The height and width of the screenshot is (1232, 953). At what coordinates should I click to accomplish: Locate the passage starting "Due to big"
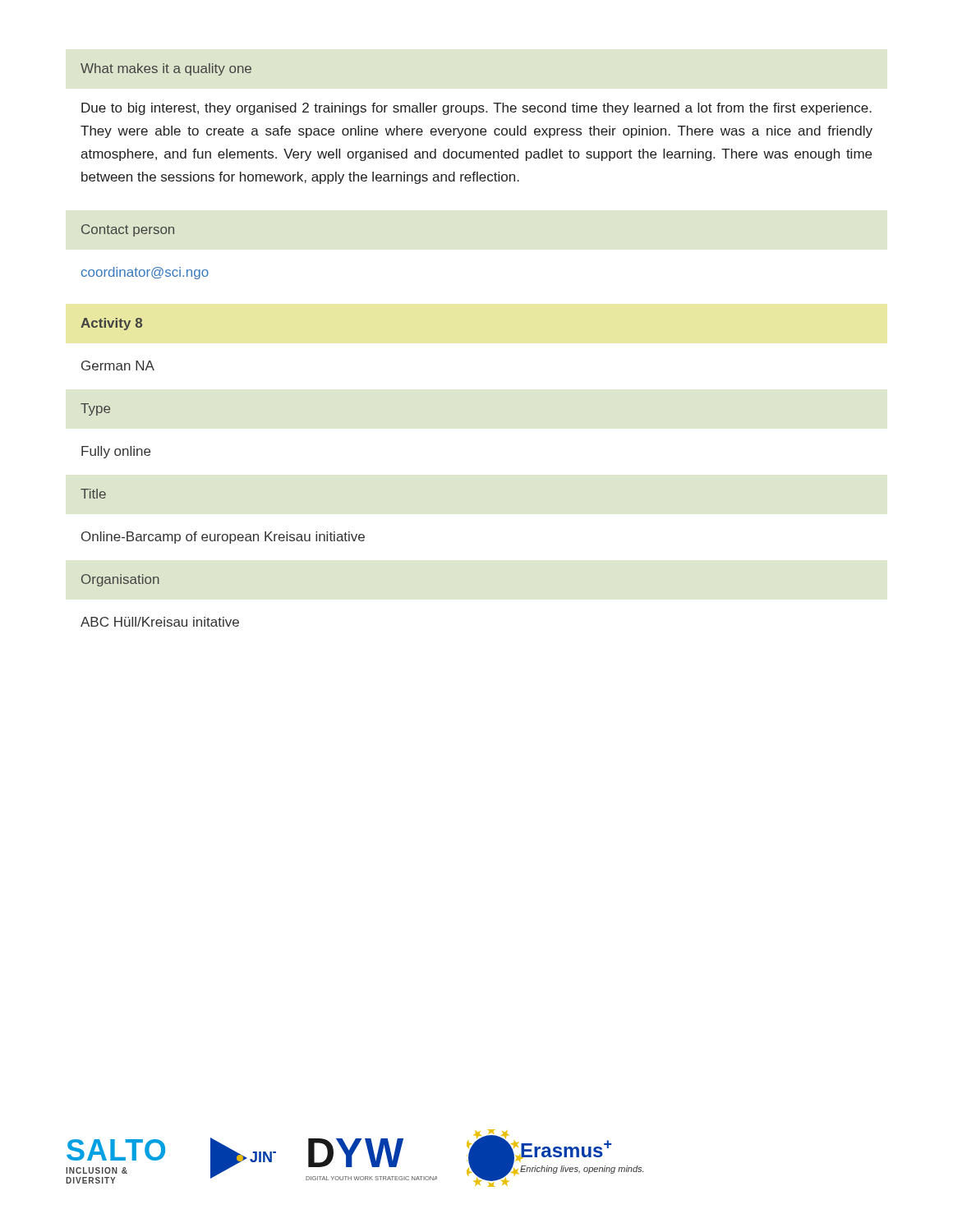476,143
